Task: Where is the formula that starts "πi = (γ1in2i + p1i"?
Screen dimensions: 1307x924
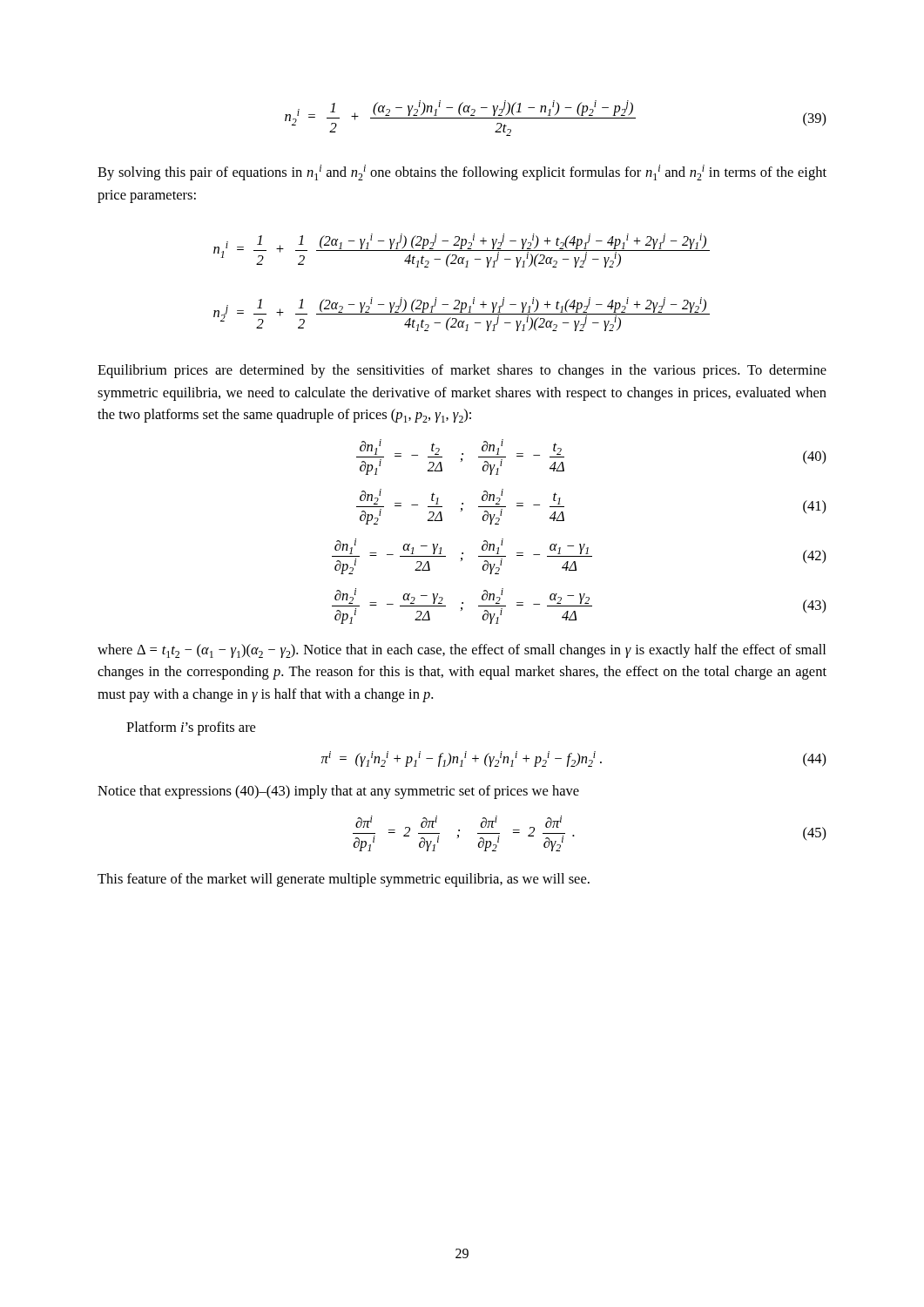Action: 462,759
